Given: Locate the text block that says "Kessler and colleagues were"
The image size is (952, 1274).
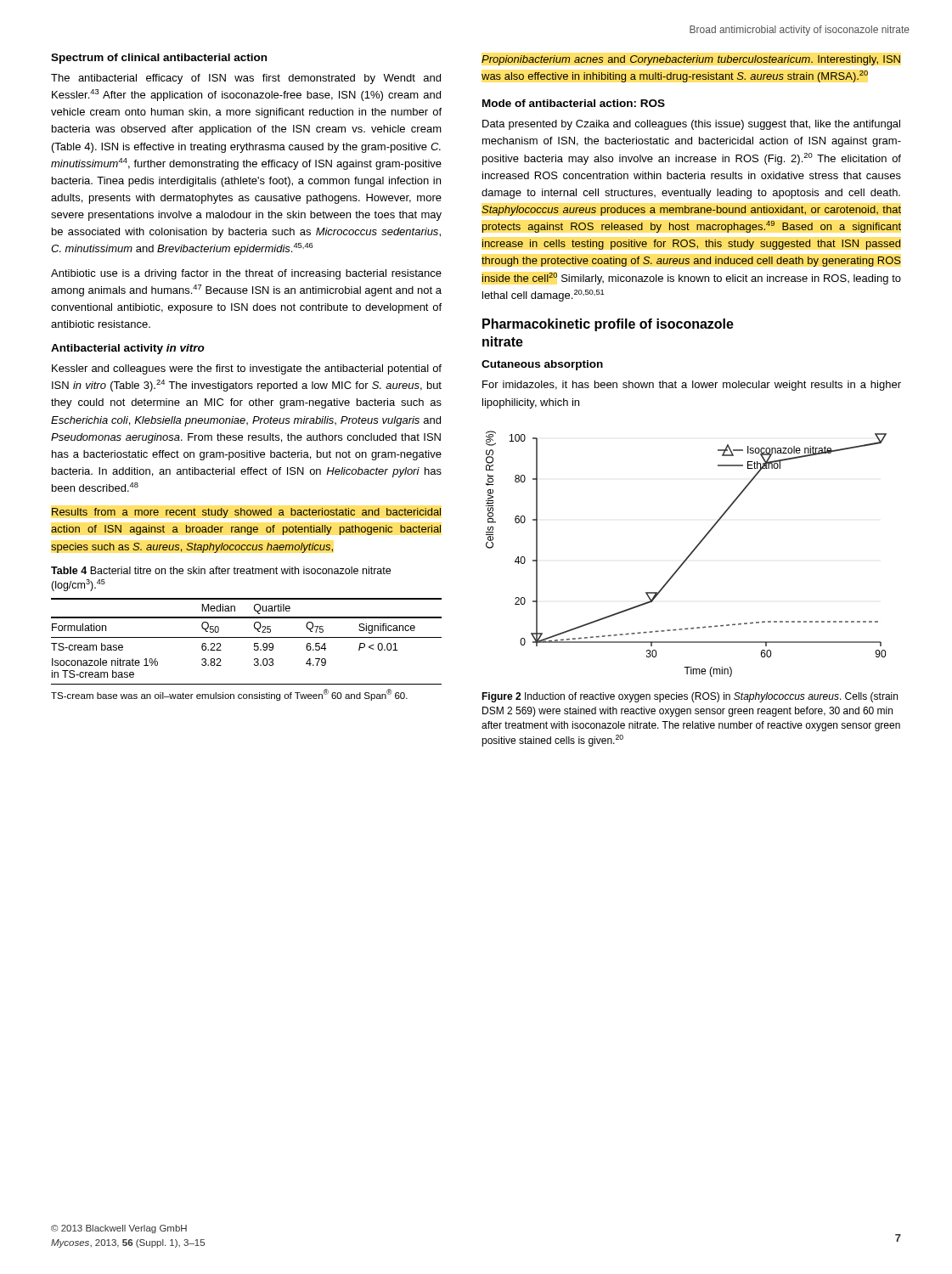Looking at the screenshot, I should coord(246,458).
